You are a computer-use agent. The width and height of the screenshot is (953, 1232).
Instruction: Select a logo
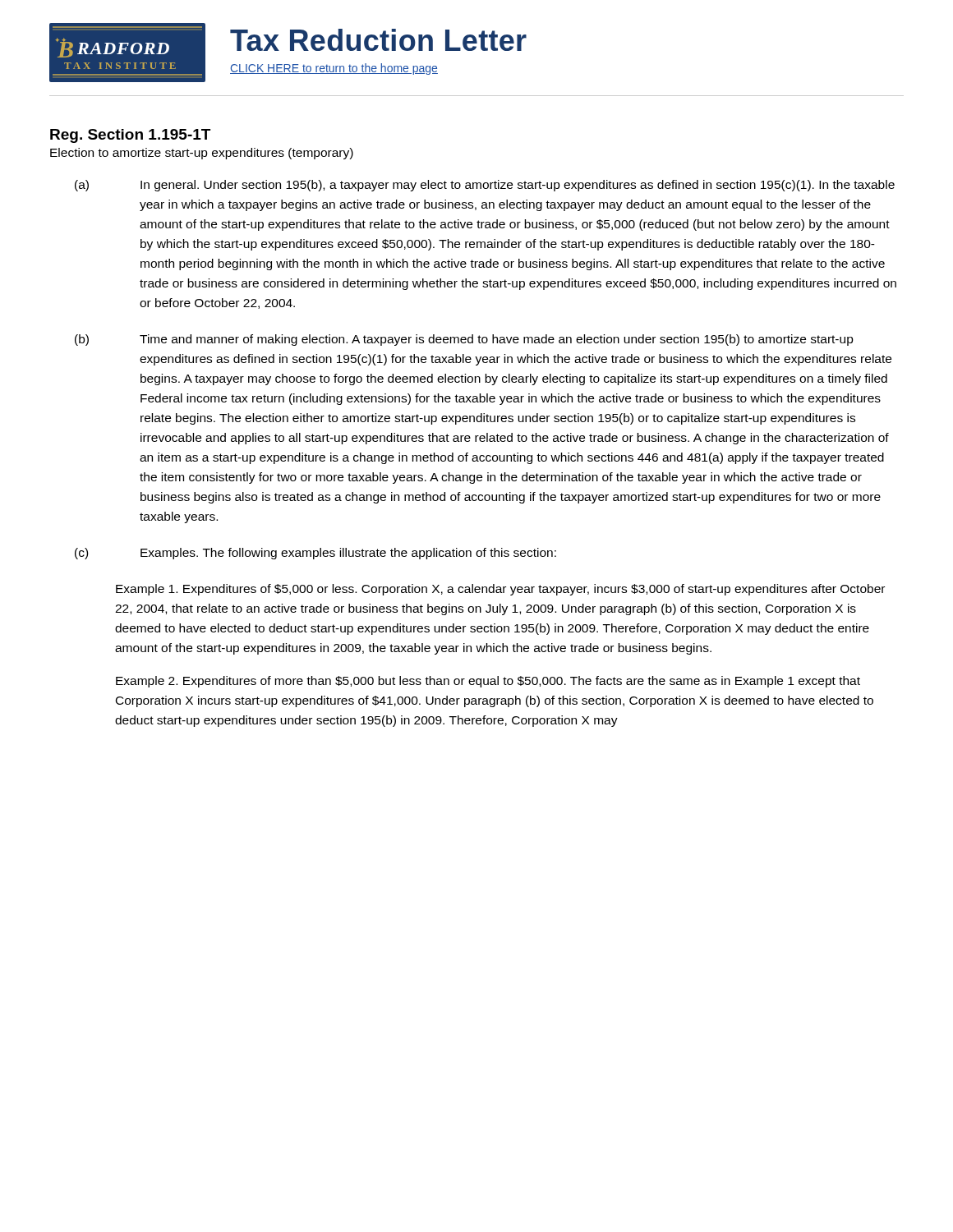point(127,54)
